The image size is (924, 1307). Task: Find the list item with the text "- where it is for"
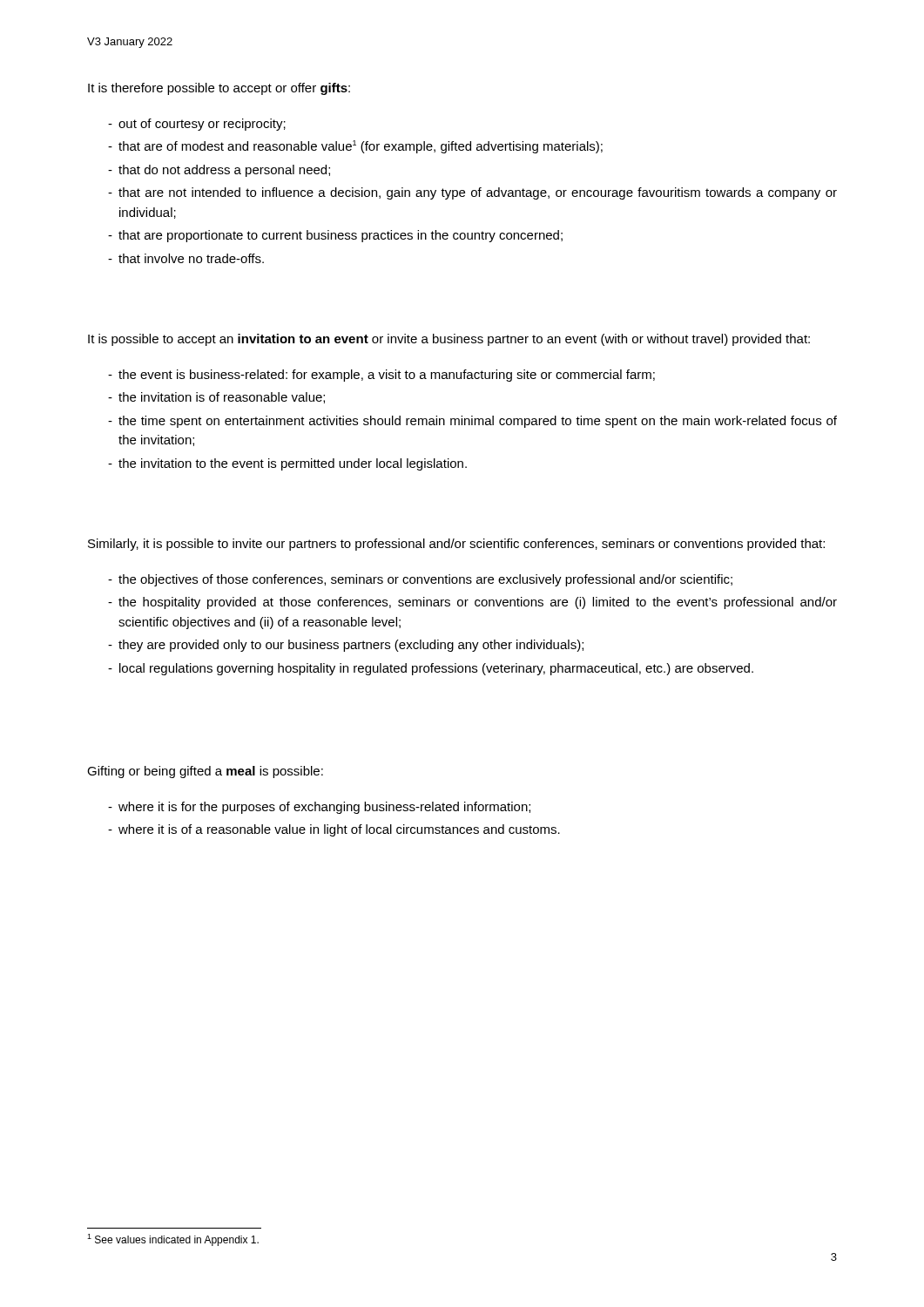pyautogui.click(x=462, y=807)
